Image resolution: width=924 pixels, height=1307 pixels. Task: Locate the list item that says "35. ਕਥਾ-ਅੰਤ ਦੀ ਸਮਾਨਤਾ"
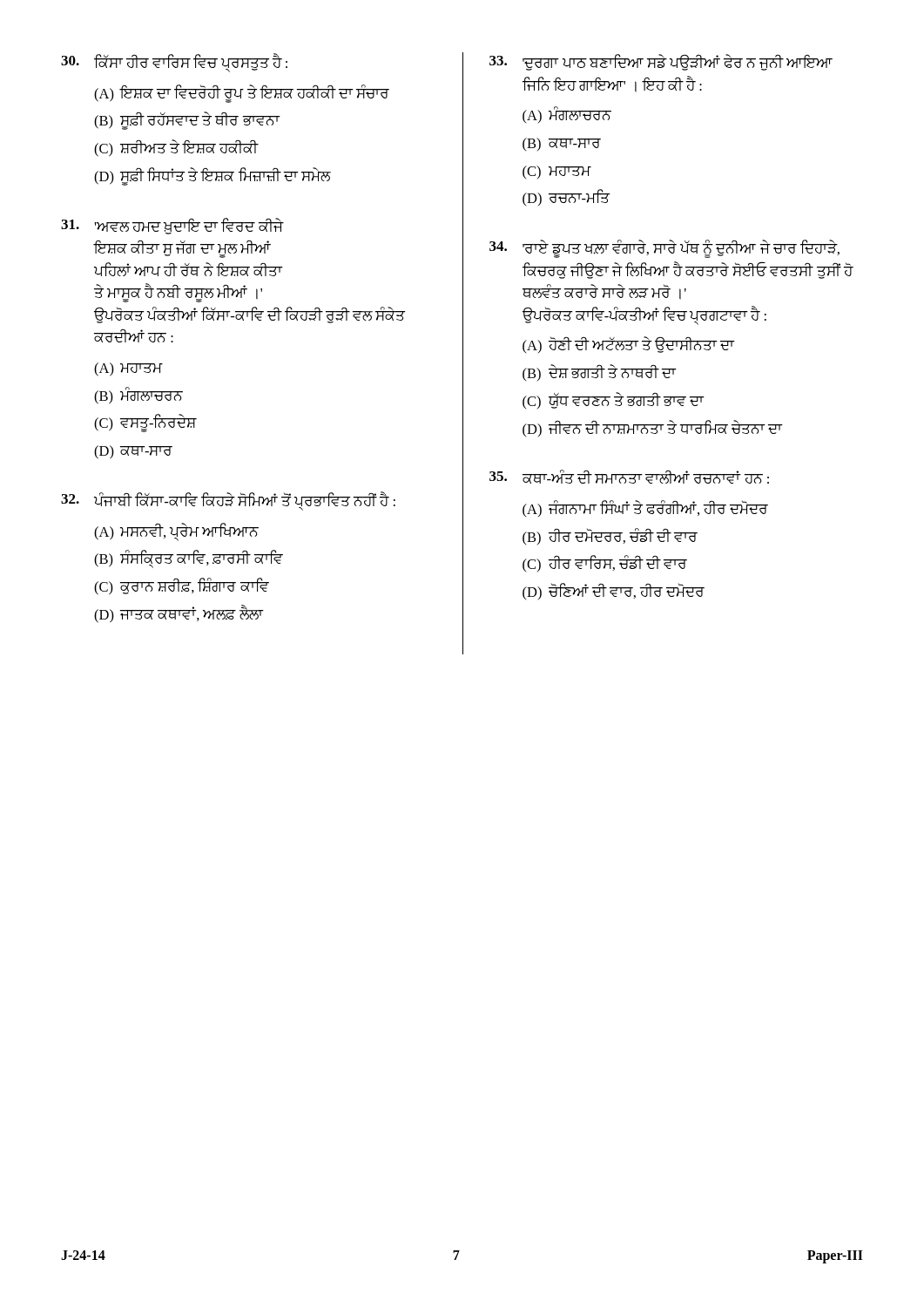676,536
